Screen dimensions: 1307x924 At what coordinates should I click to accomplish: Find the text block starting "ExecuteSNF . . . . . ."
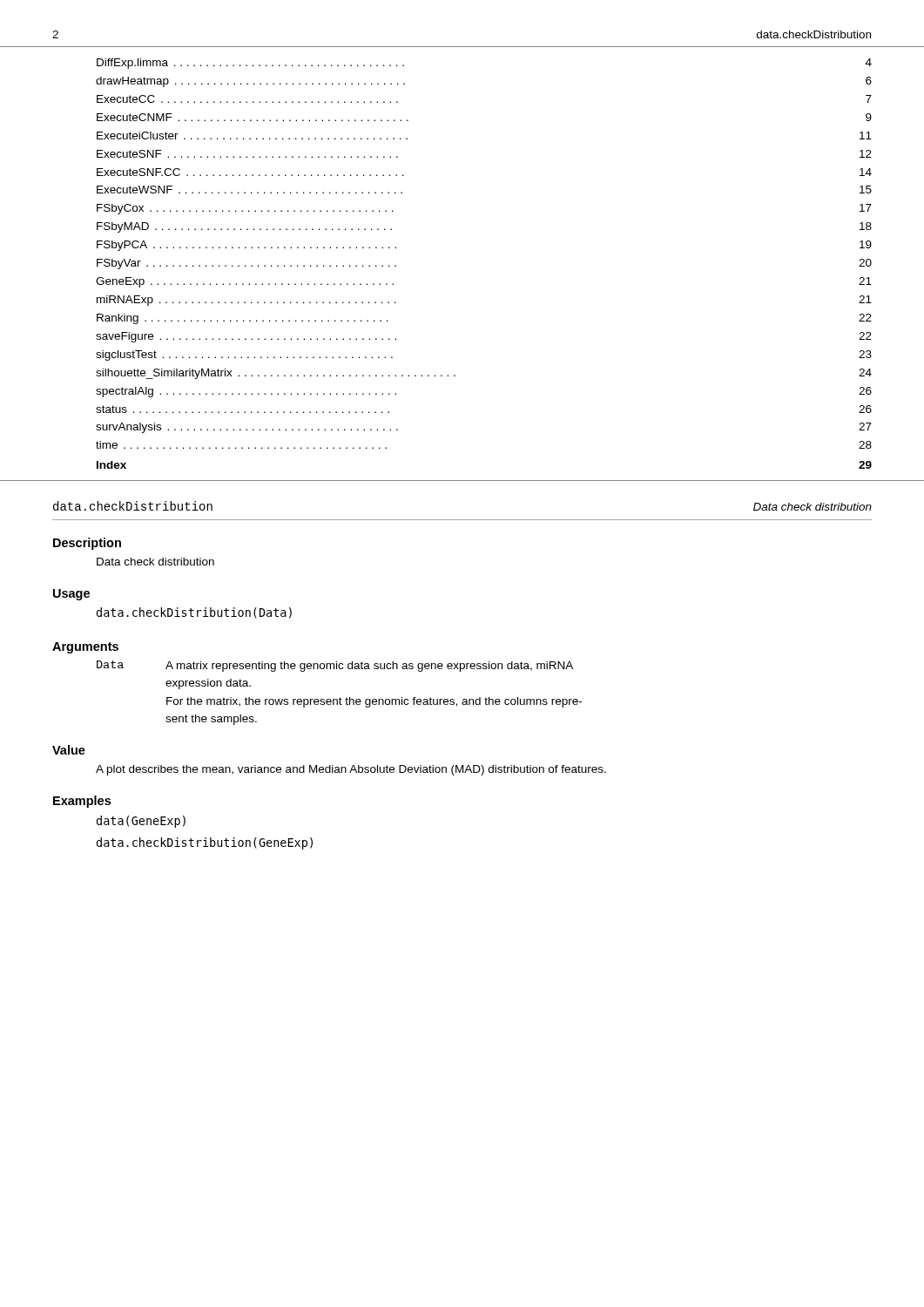click(x=127, y=154)
